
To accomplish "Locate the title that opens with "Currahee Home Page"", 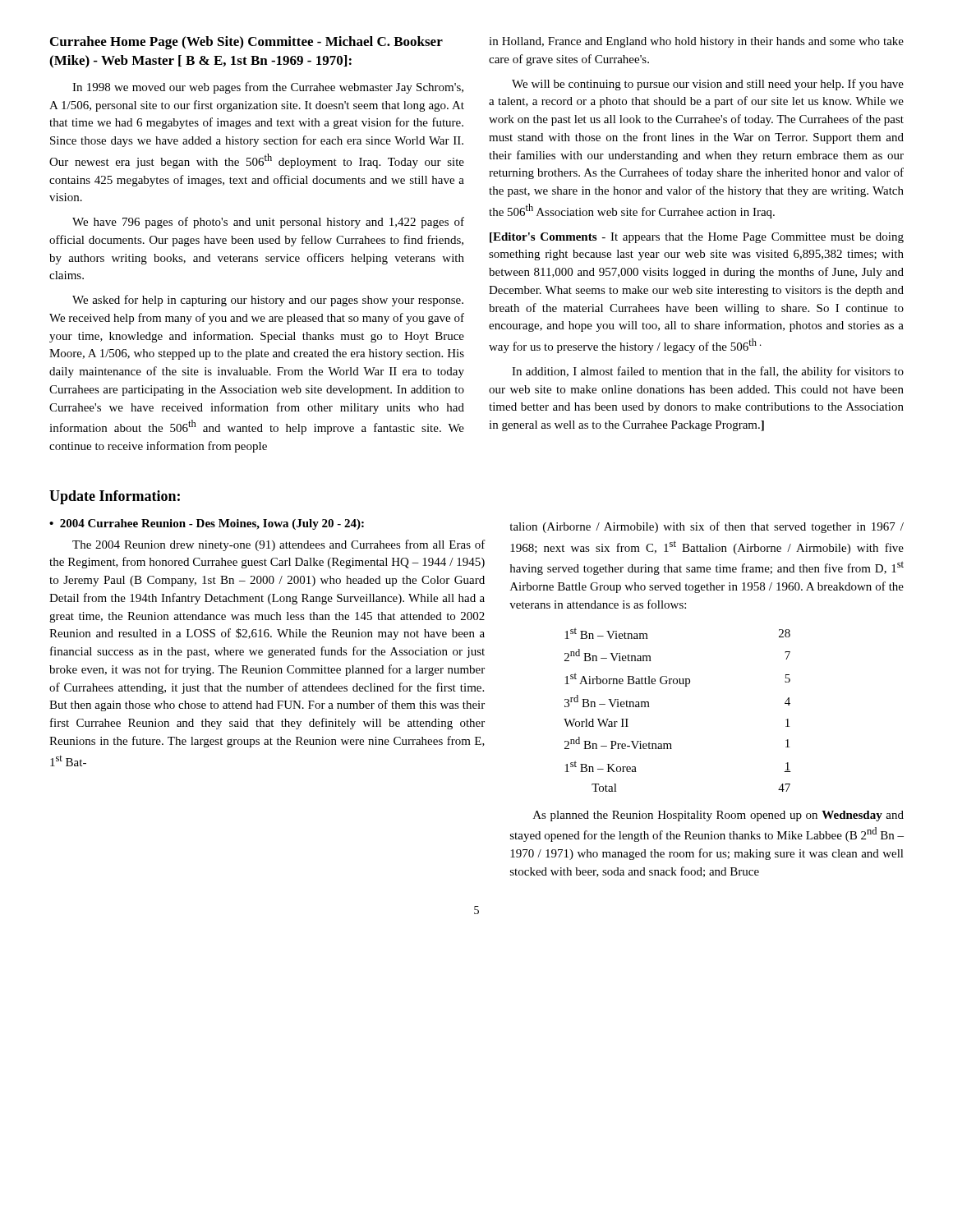I will click(x=246, y=51).
